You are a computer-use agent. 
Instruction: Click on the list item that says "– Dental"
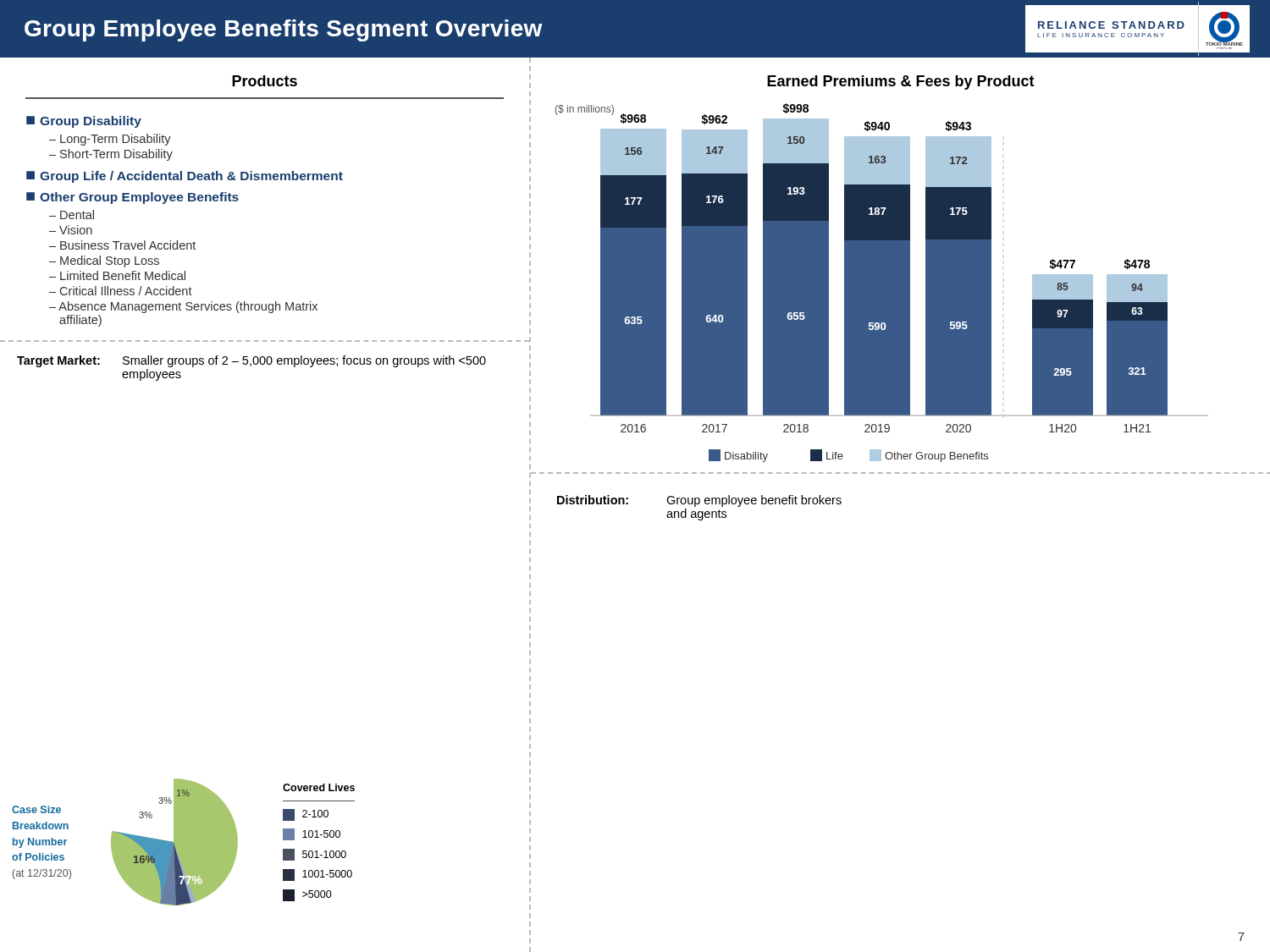pos(72,215)
